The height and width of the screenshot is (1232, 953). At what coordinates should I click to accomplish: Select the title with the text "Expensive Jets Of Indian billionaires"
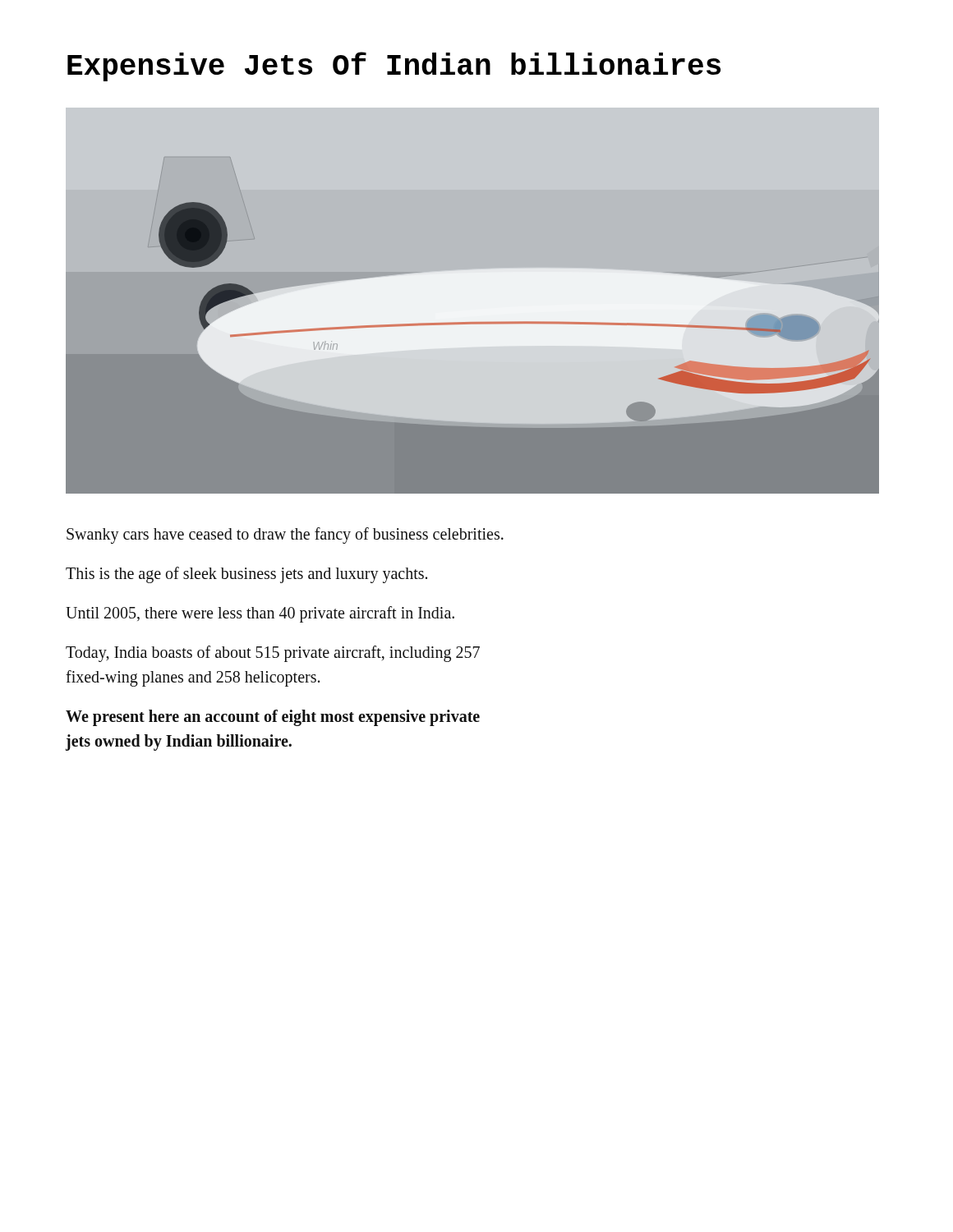(394, 67)
